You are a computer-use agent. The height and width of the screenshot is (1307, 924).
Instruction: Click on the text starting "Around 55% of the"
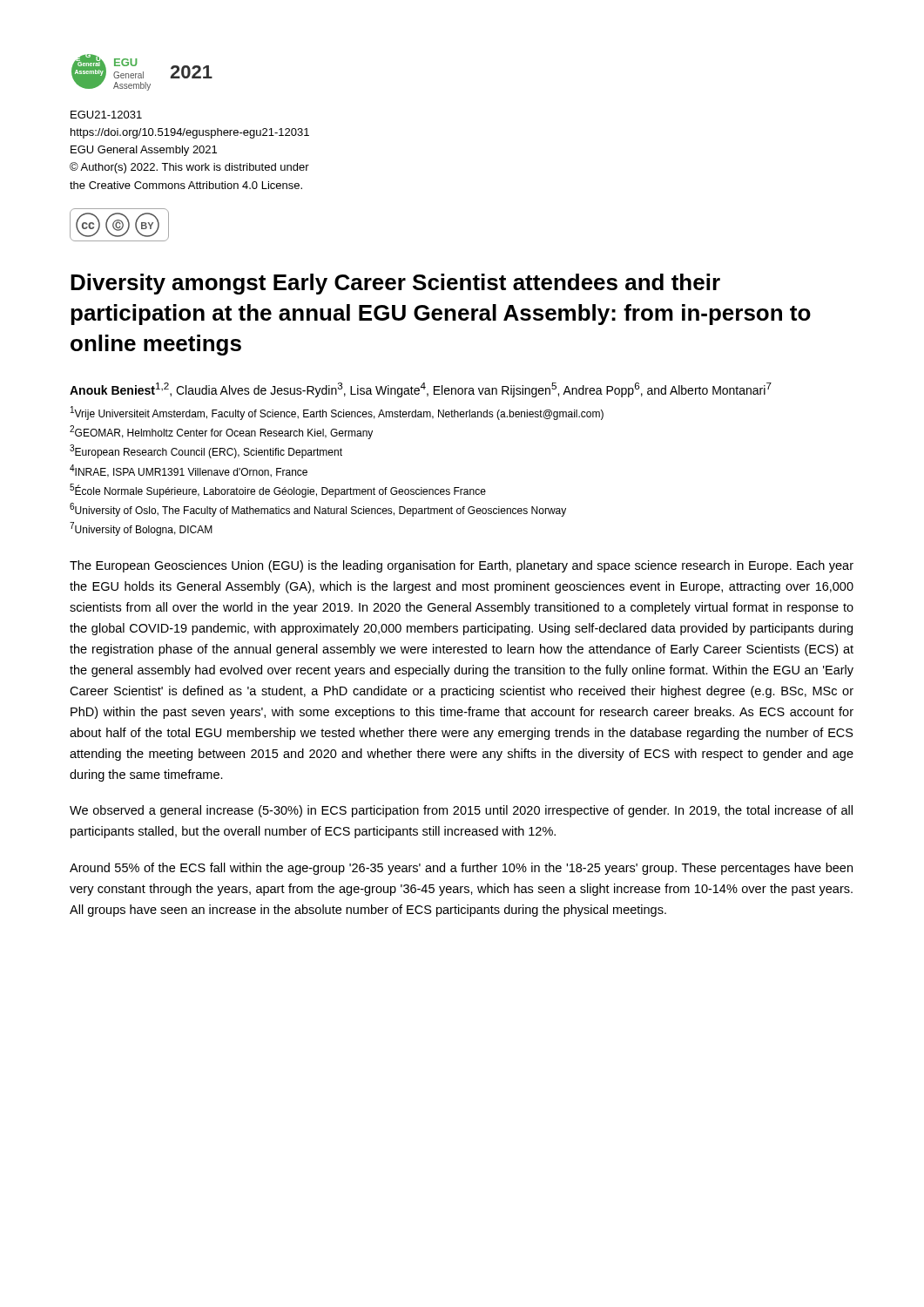(462, 889)
